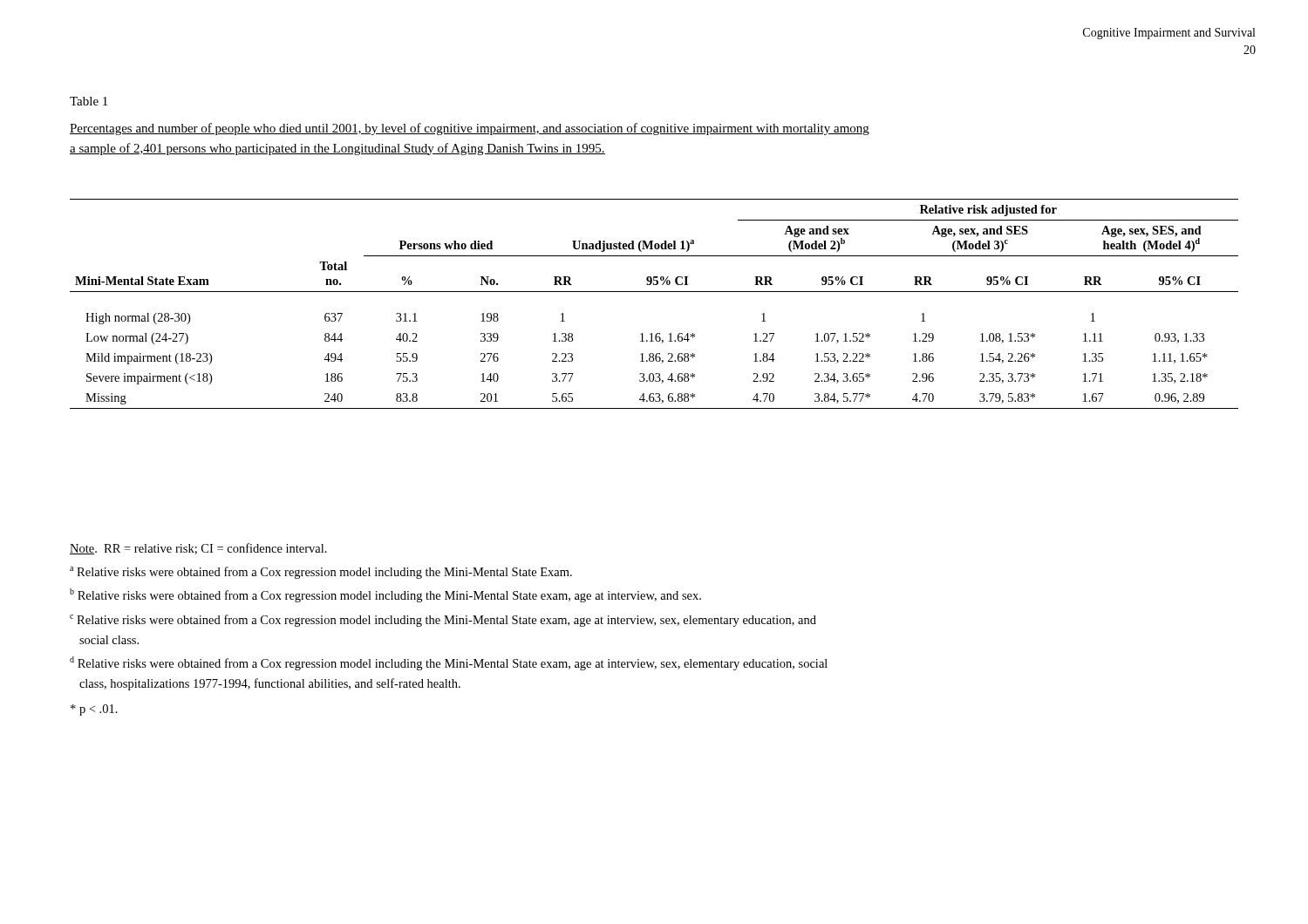Click on the passage starting "a Relative risks were obtained from a Cox"
Image resolution: width=1308 pixels, height=924 pixels.
pyautogui.click(x=321, y=571)
